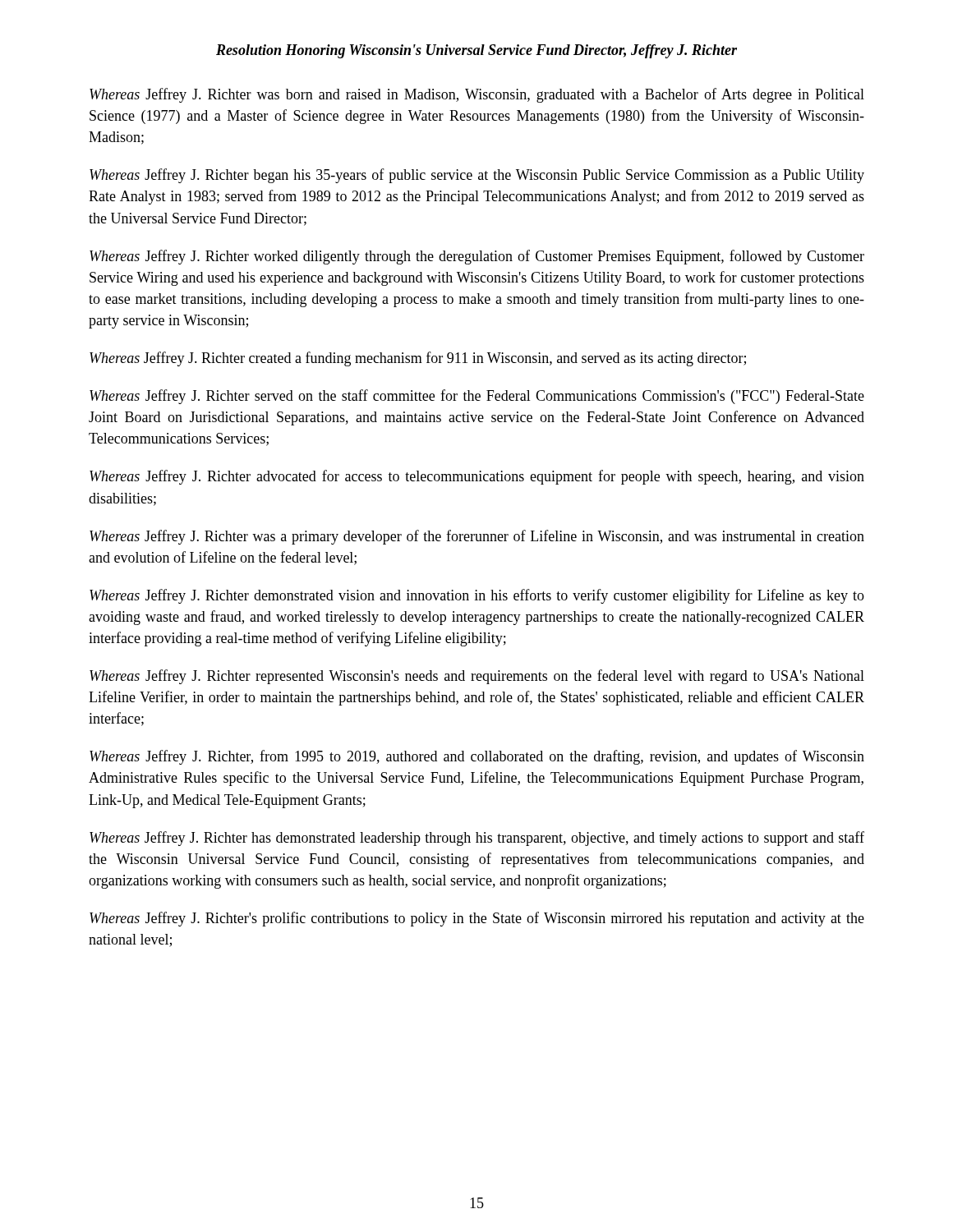
Task: Select the text block that says "Whereas Jeffrey J. Richter began his 35-years of"
Action: (476, 197)
